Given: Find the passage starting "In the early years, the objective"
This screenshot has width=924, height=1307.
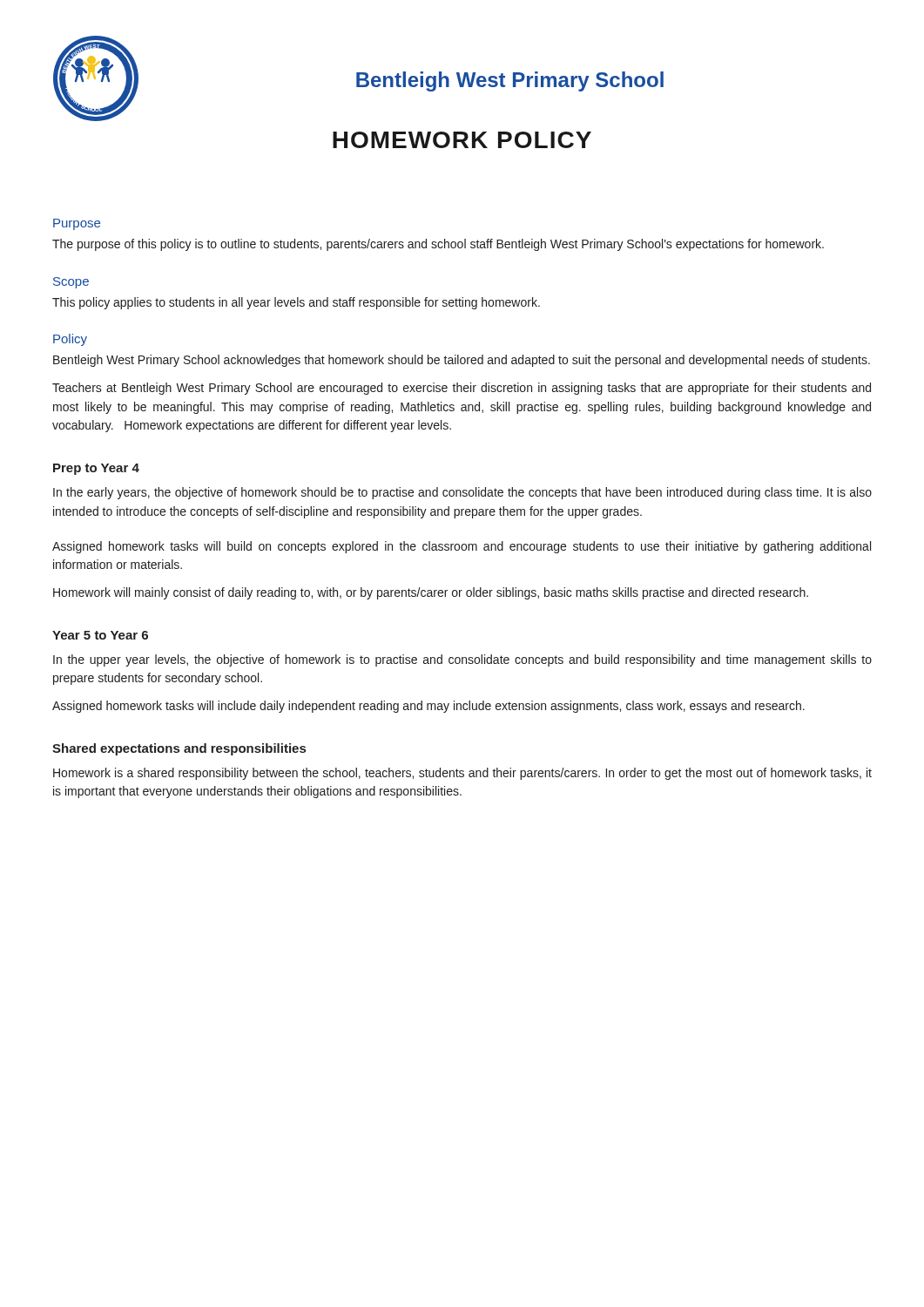Looking at the screenshot, I should 462,502.
